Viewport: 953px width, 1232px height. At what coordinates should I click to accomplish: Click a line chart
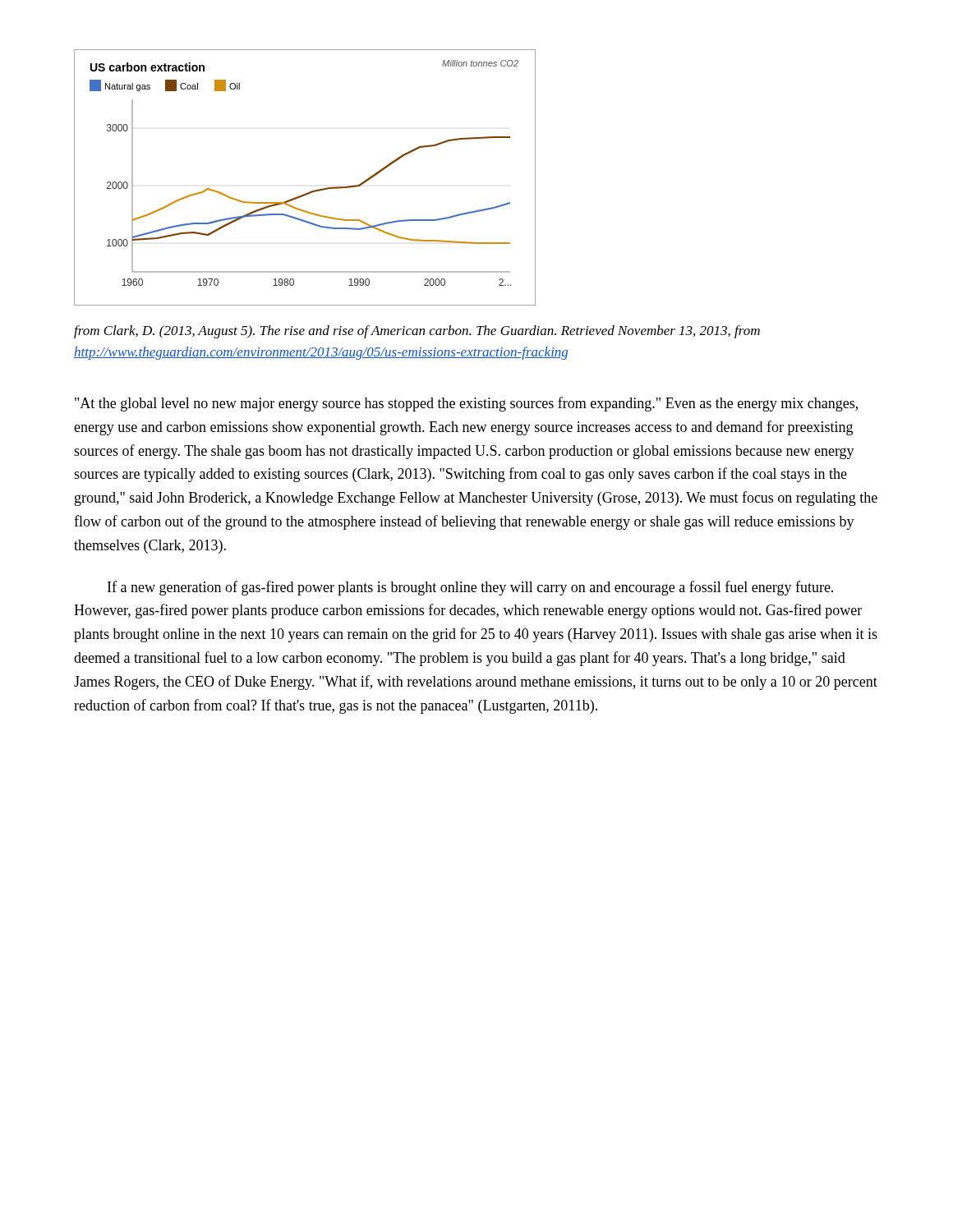[x=476, y=177]
